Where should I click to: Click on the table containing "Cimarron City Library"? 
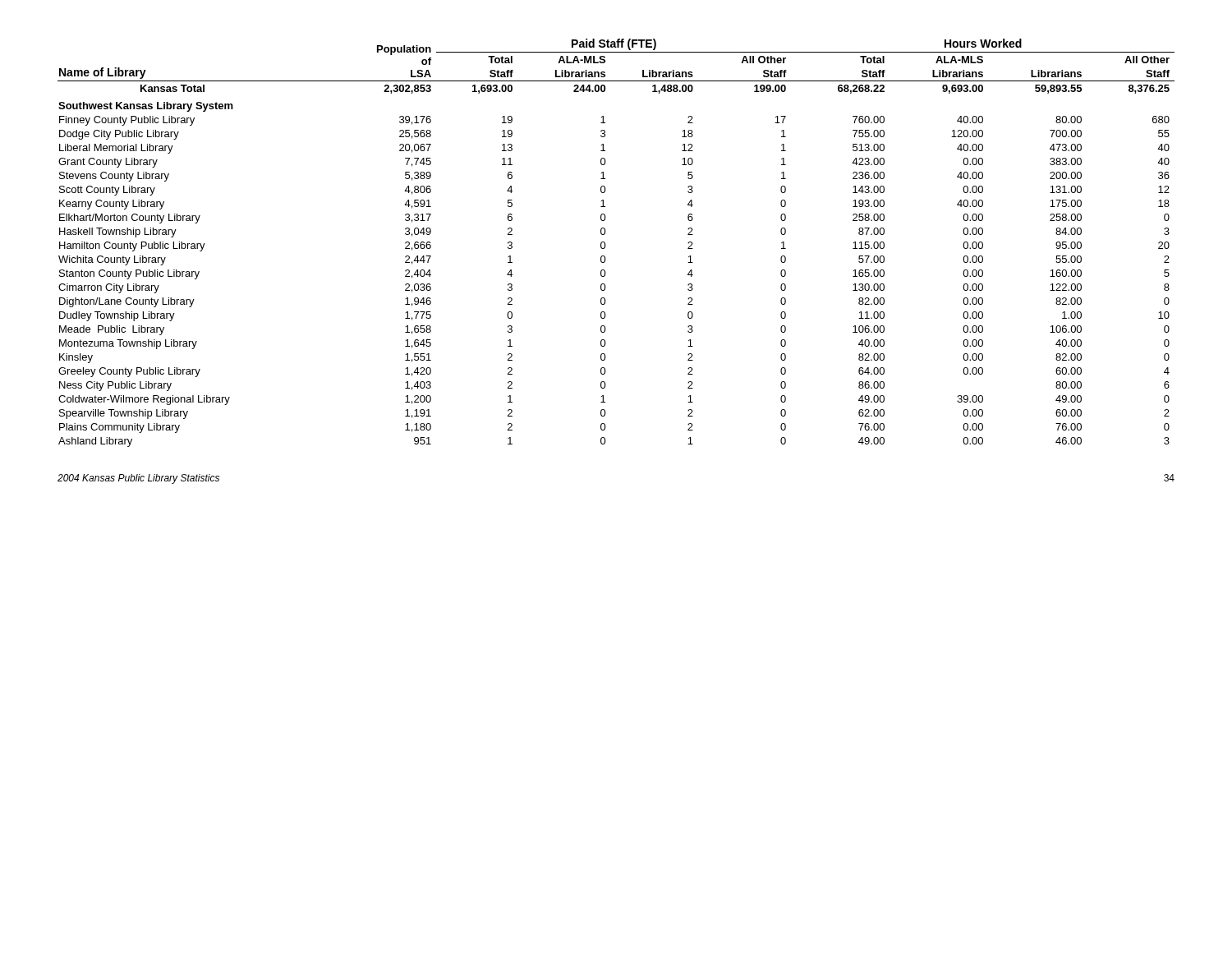[616, 237]
